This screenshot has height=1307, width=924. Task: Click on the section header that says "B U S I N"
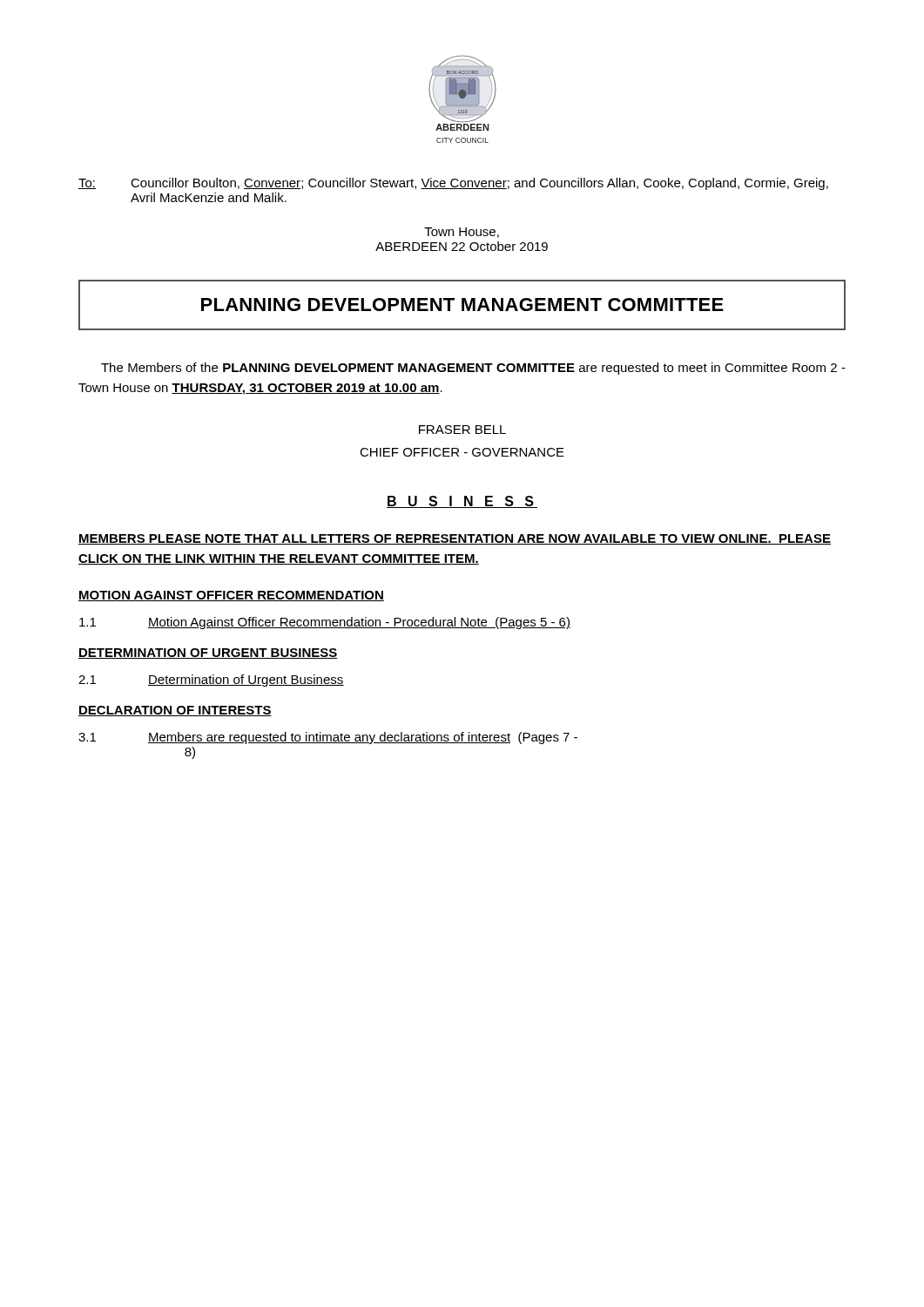tap(462, 501)
